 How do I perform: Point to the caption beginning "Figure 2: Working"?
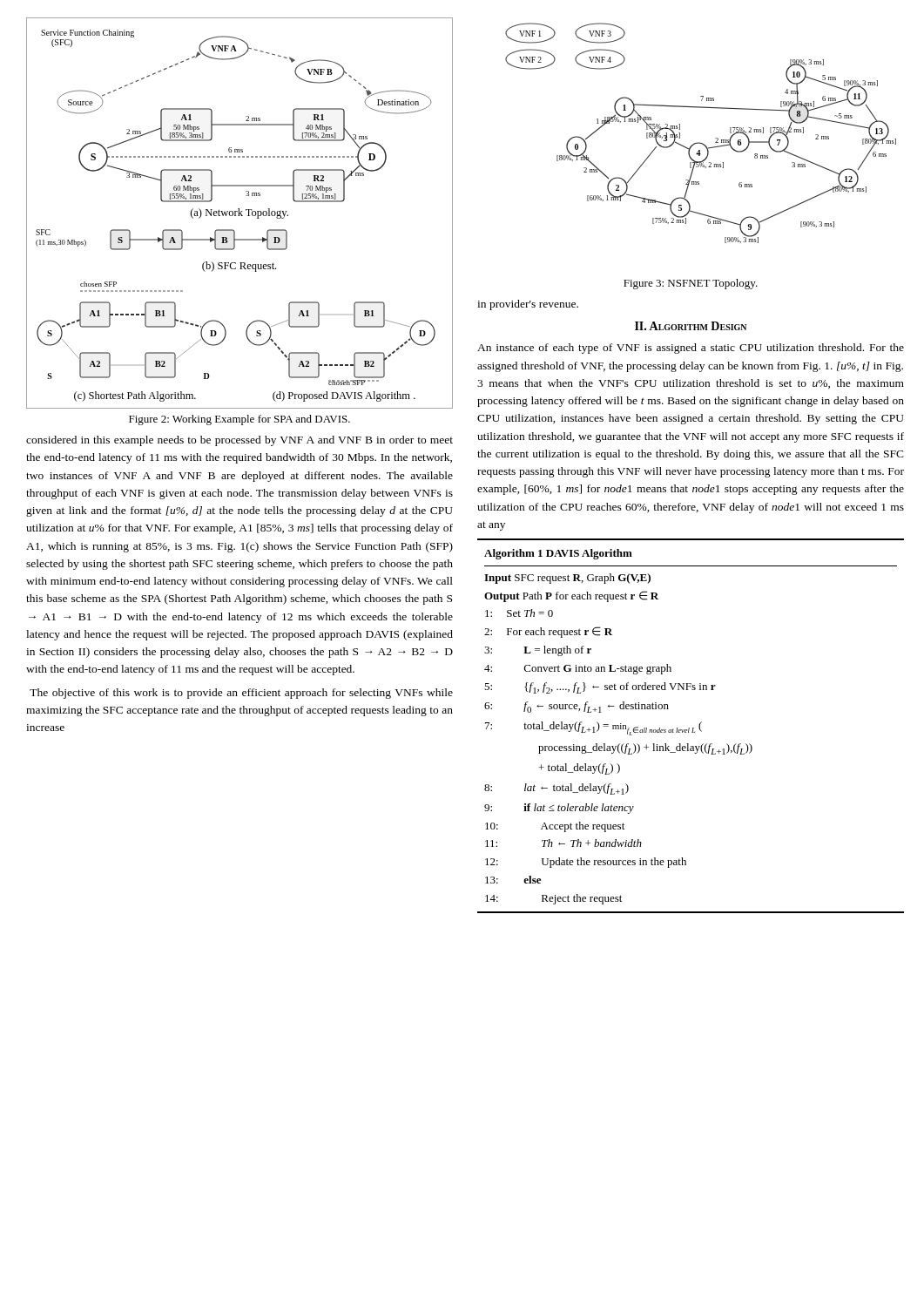[x=240, y=419]
